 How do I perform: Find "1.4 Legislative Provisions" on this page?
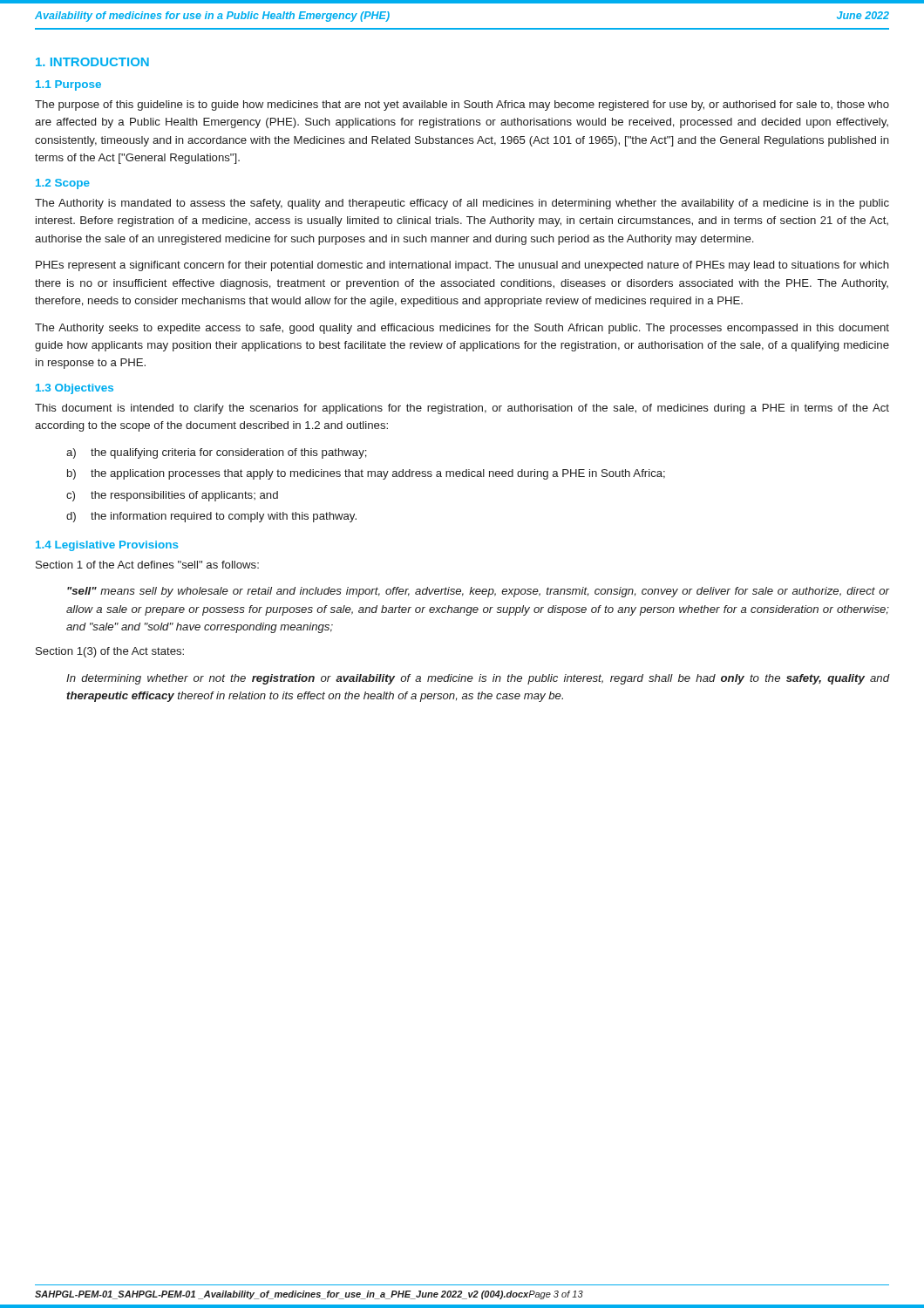click(107, 544)
